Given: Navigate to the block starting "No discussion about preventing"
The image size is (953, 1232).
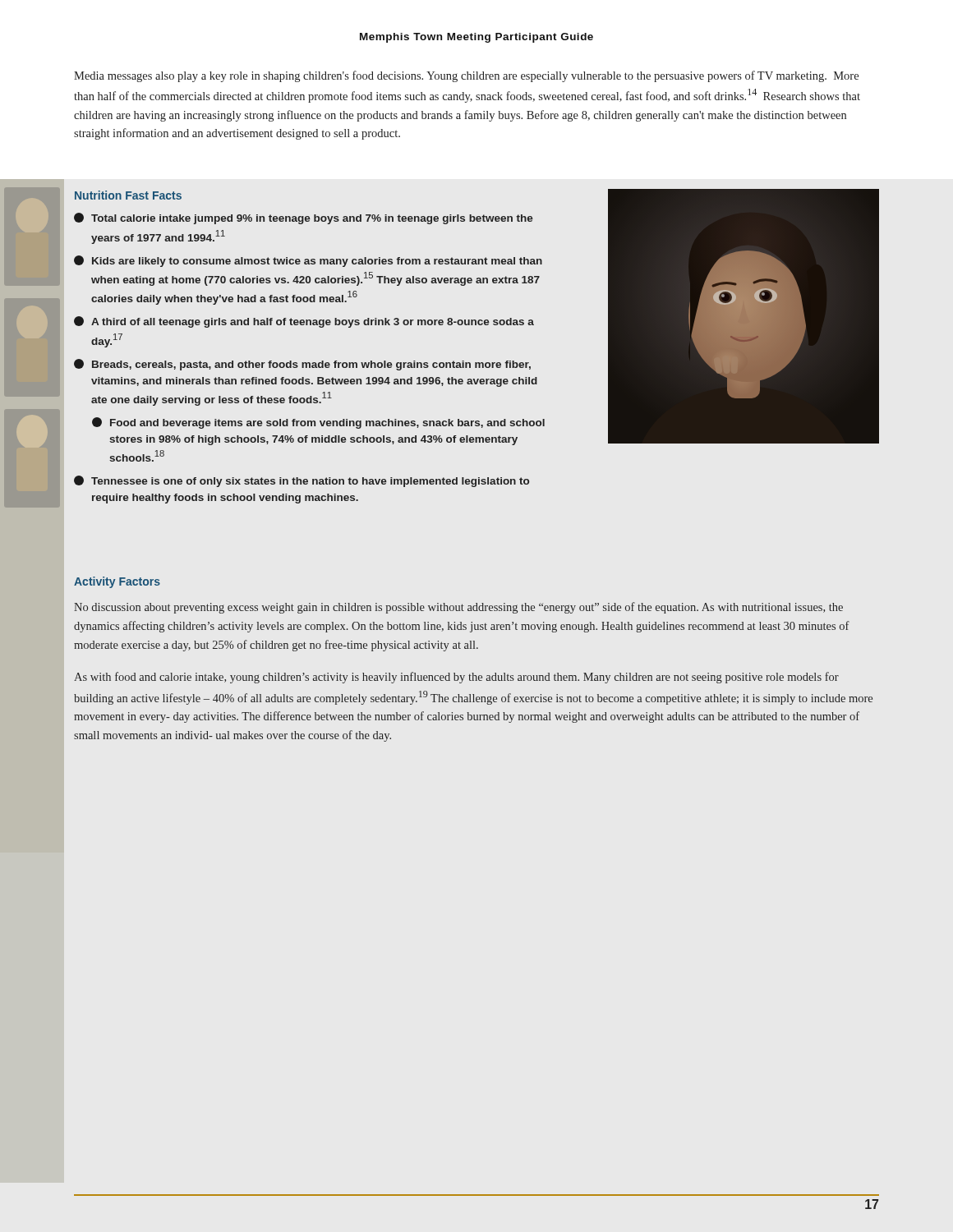Looking at the screenshot, I should coord(461,626).
